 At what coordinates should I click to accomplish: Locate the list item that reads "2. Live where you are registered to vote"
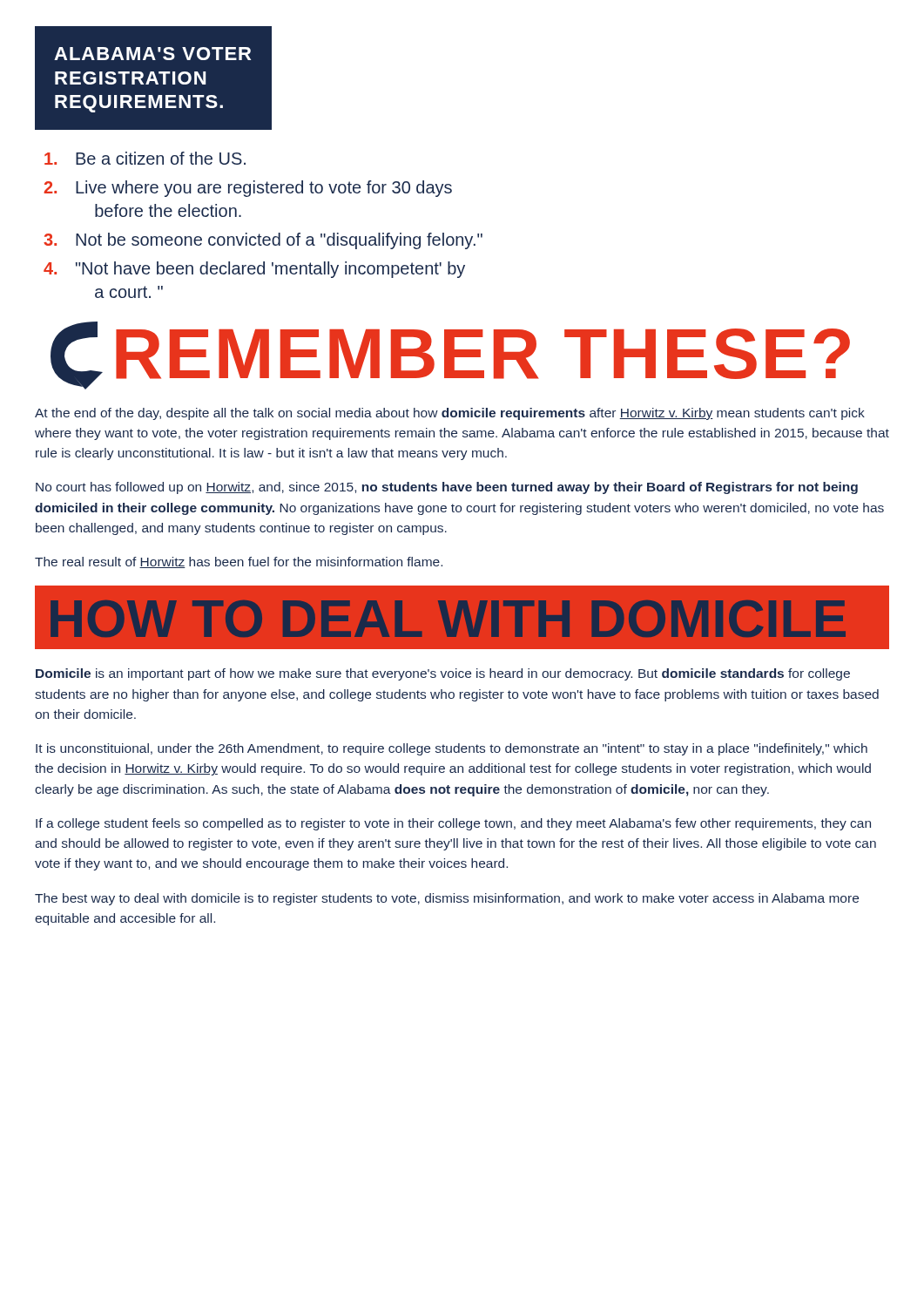248,199
